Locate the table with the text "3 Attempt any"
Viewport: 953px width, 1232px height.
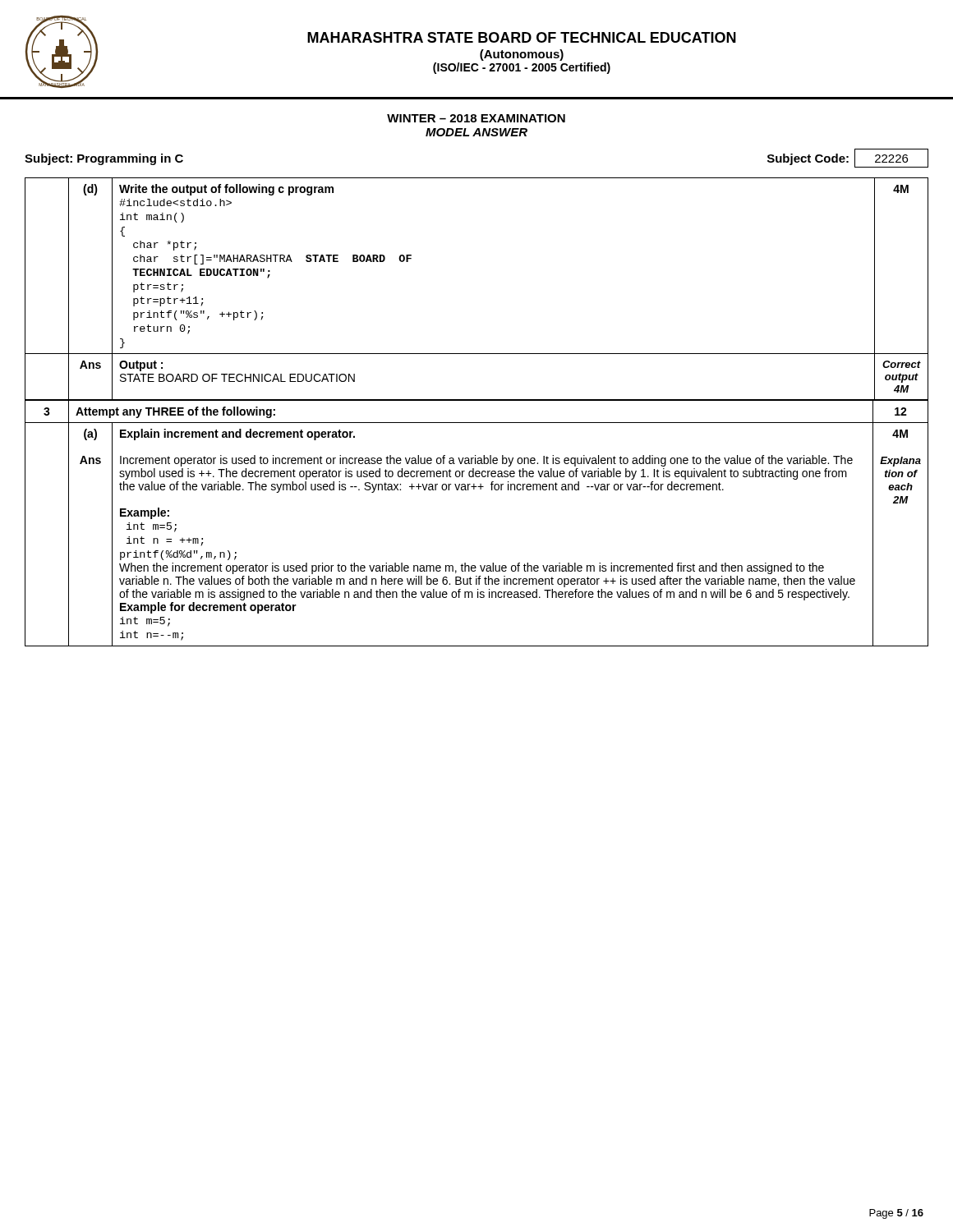coord(476,523)
